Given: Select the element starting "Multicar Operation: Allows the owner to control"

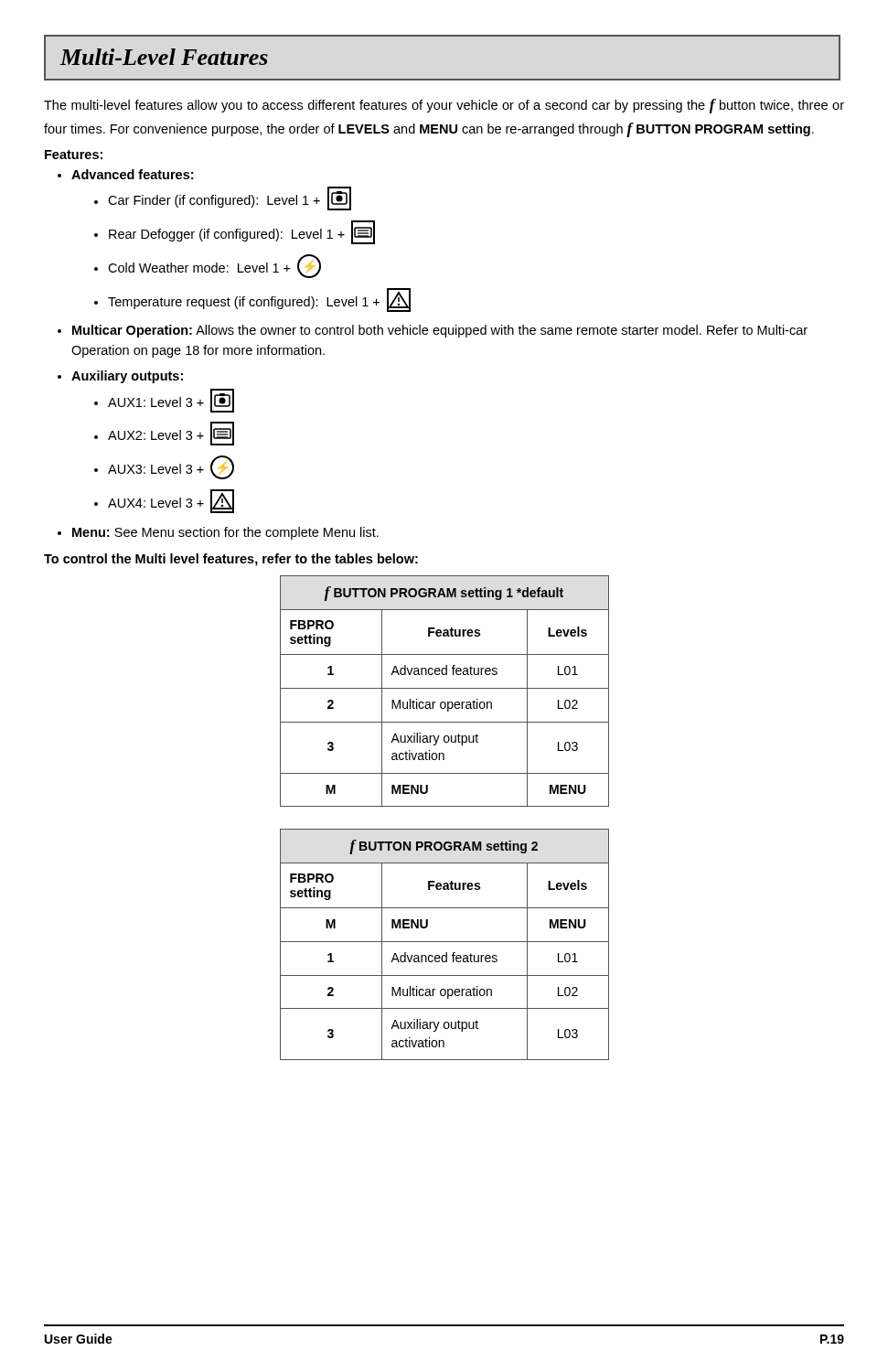Looking at the screenshot, I should click(x=439, y=341).
